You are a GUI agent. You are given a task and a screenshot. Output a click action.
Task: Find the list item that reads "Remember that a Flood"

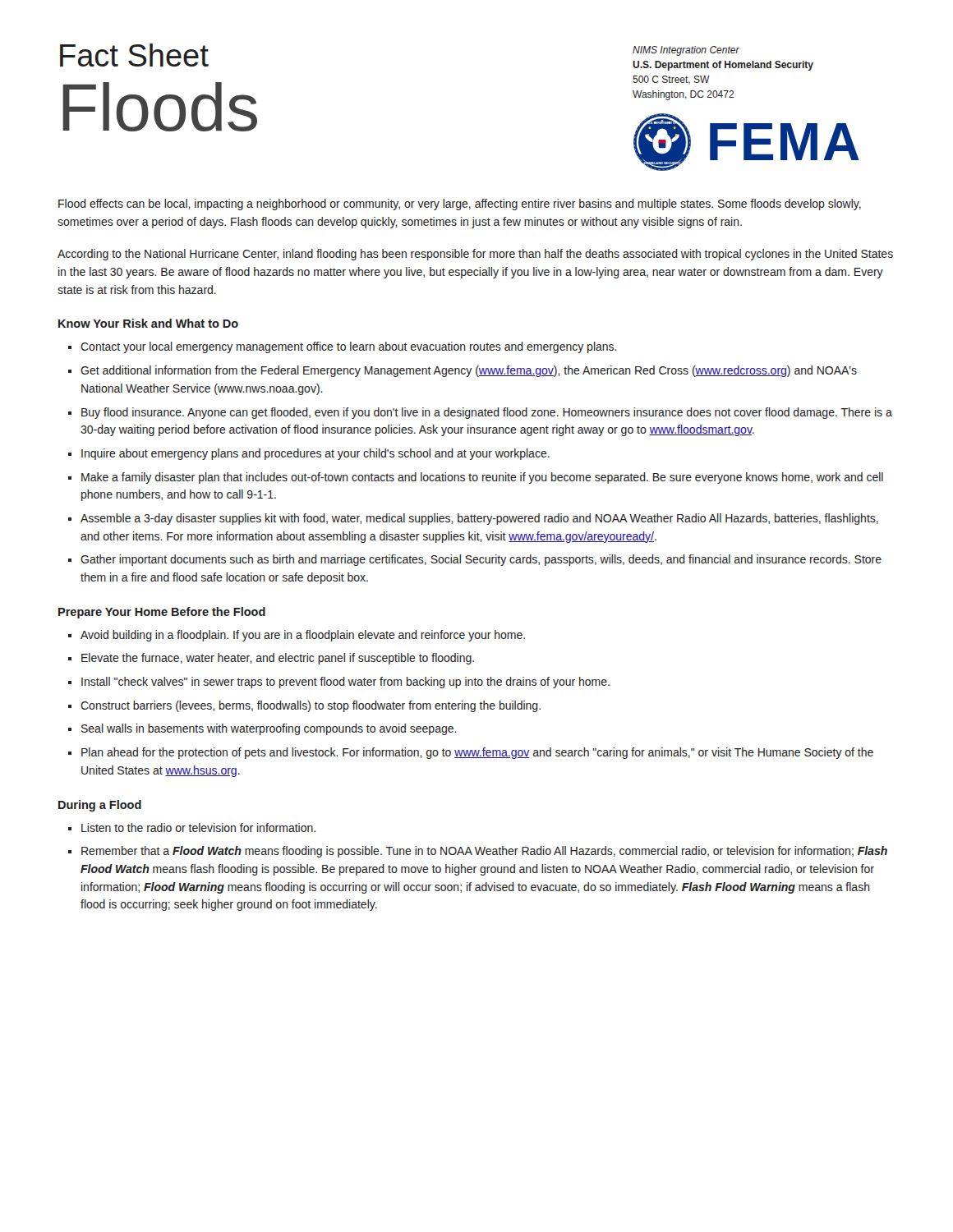coord(484,878)
